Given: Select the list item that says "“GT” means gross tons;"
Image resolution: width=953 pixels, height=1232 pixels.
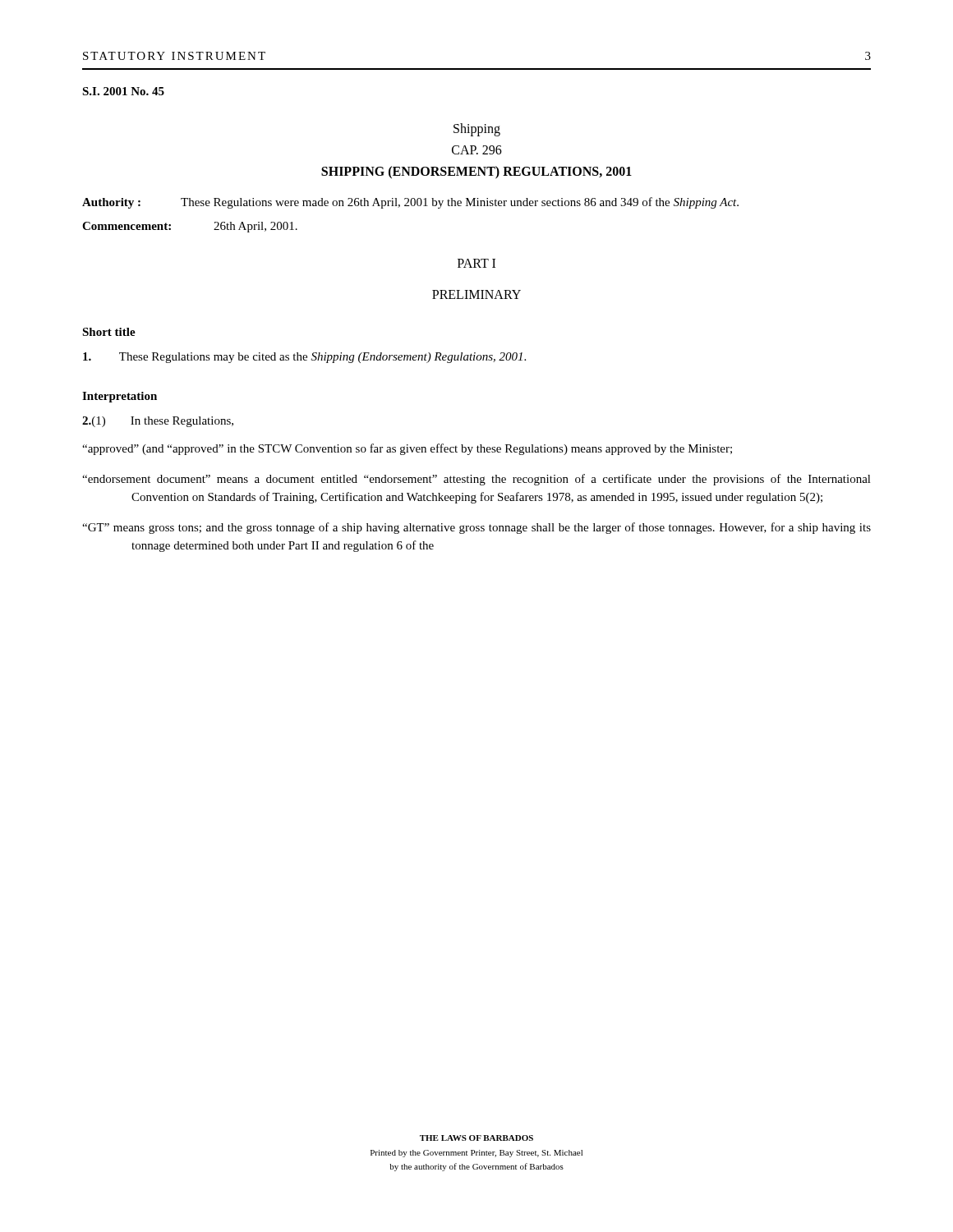Looking at the screenshot, I should 476,536.
